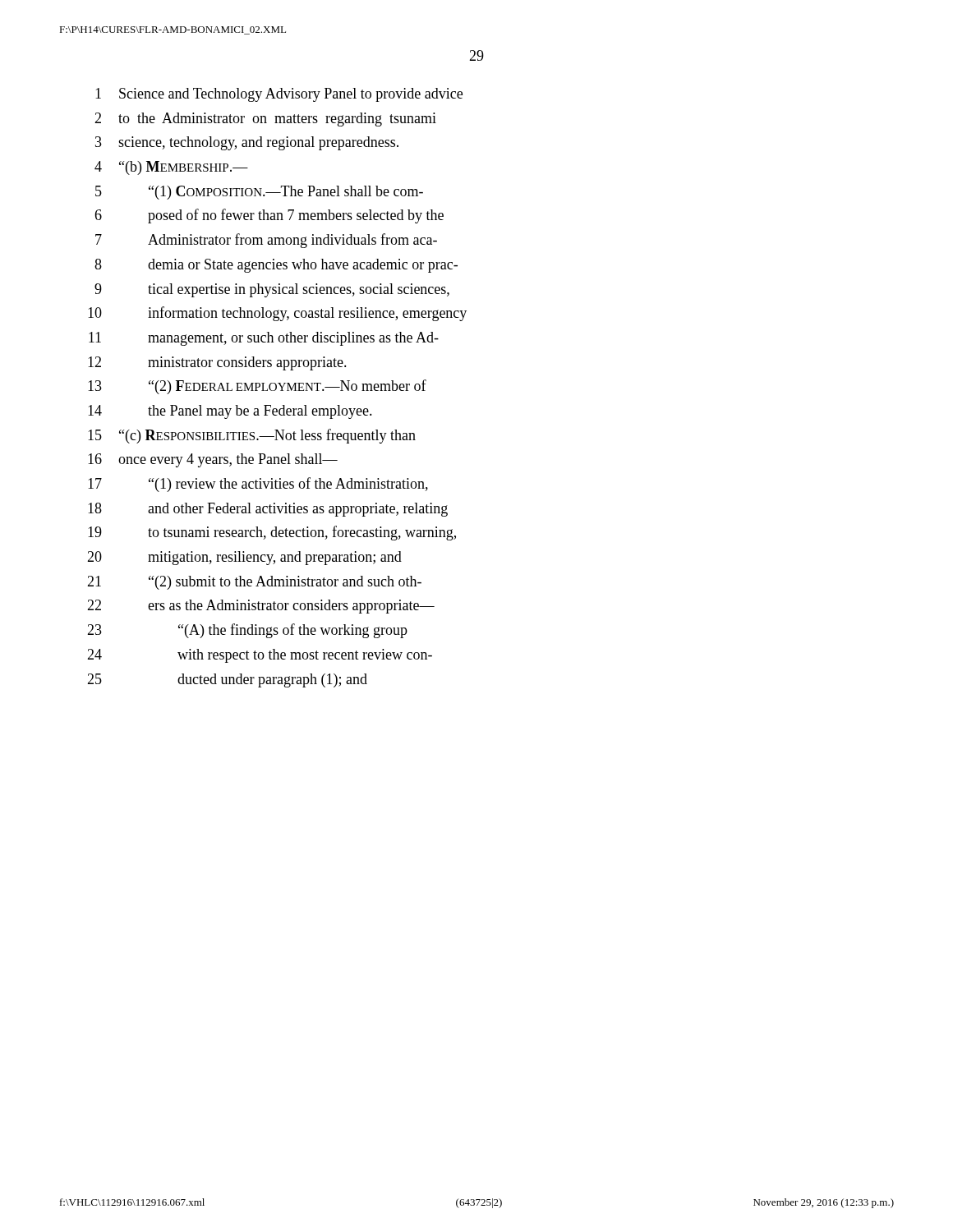Find the element starting "3 science, technology, and regional preparedness."
The image size is (953, 1232).
pos(247,143)
